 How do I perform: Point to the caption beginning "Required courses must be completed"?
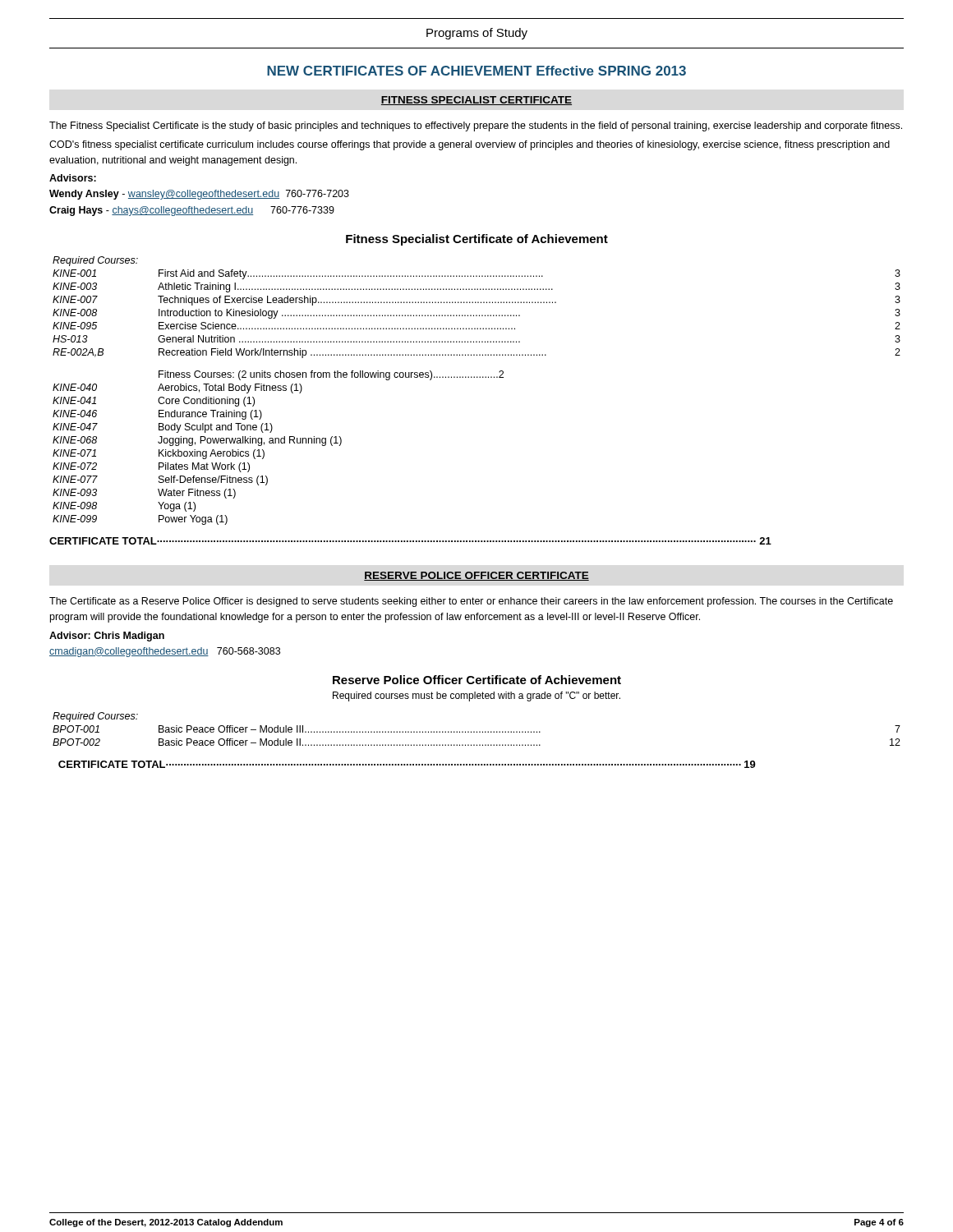(476, 695)
